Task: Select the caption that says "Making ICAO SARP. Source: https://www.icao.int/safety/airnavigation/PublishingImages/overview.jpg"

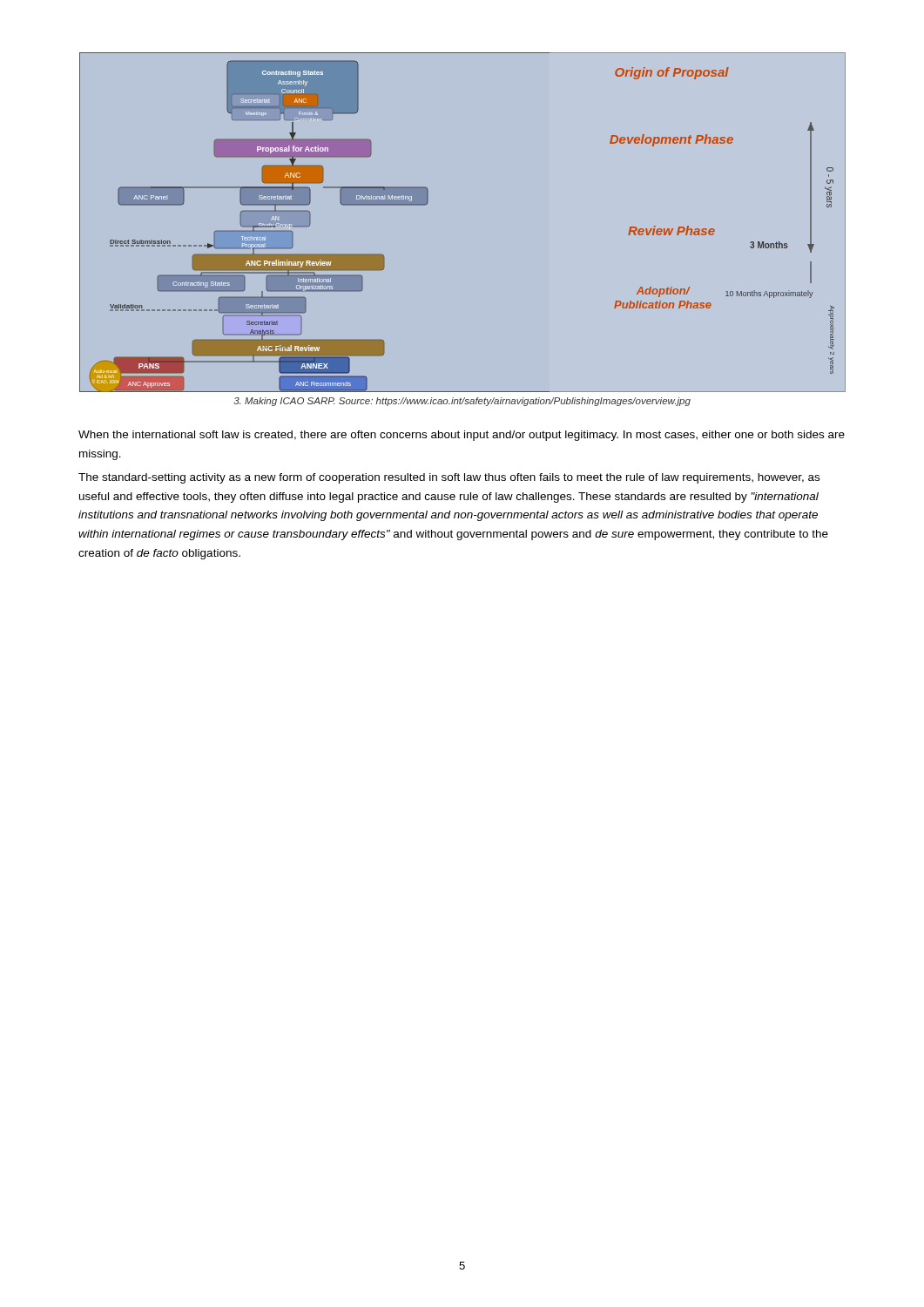Action: point(462,401)
